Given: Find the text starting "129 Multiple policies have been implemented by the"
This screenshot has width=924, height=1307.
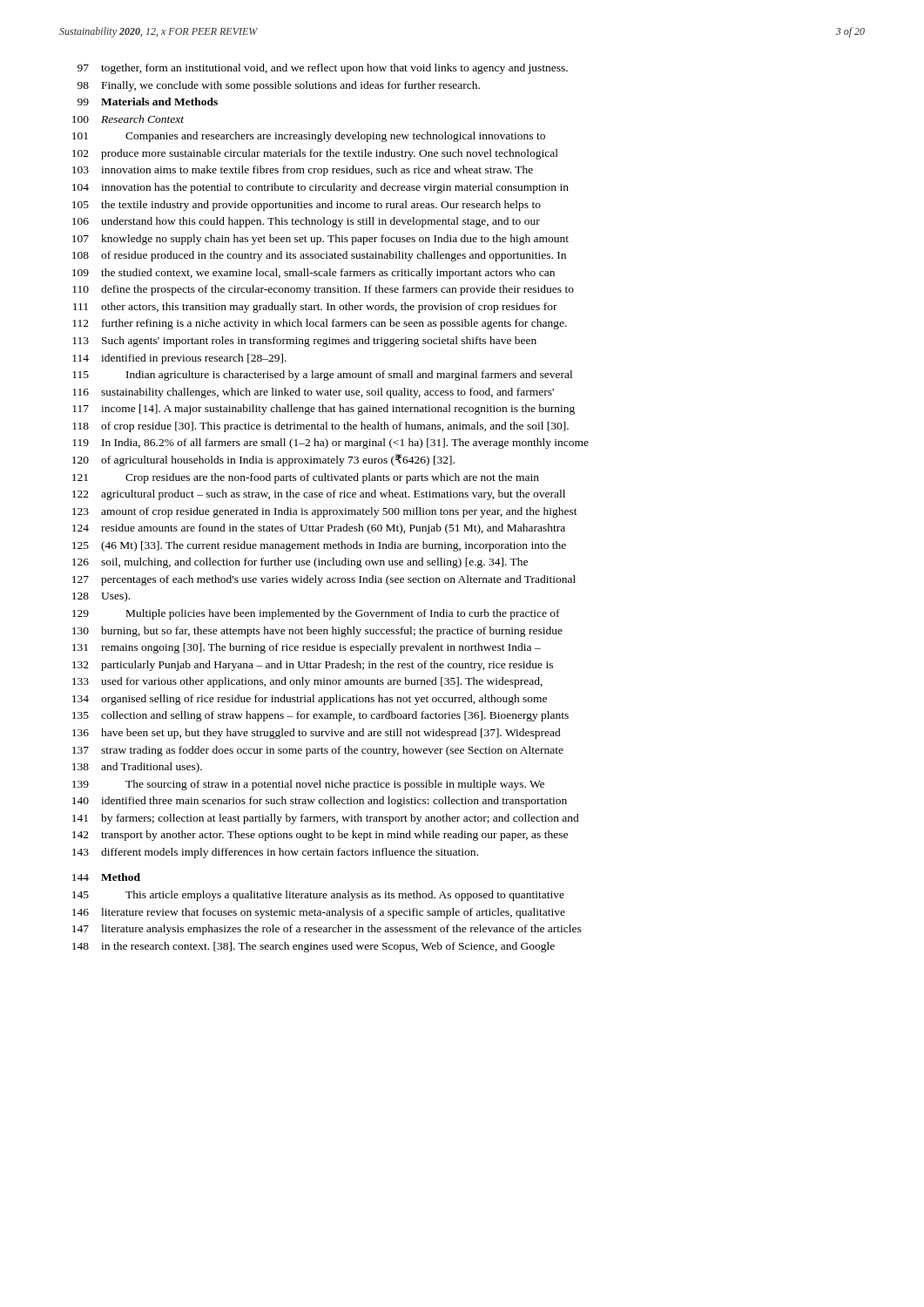Looking at the screenshot, I should [462, 690].
